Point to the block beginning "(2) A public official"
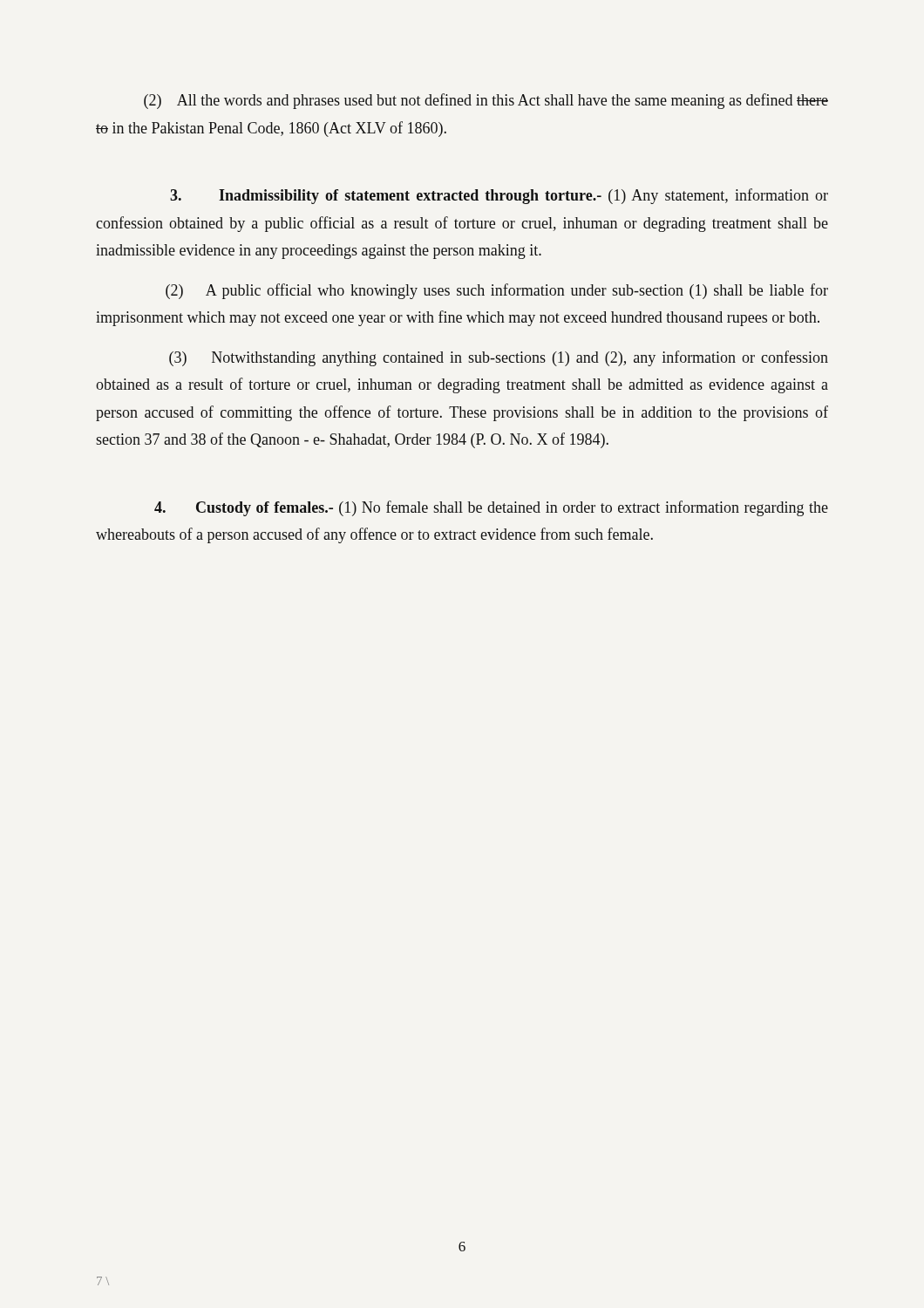Screen dimensions: 1308x924 pyautogui.click(x=462, y=304)
